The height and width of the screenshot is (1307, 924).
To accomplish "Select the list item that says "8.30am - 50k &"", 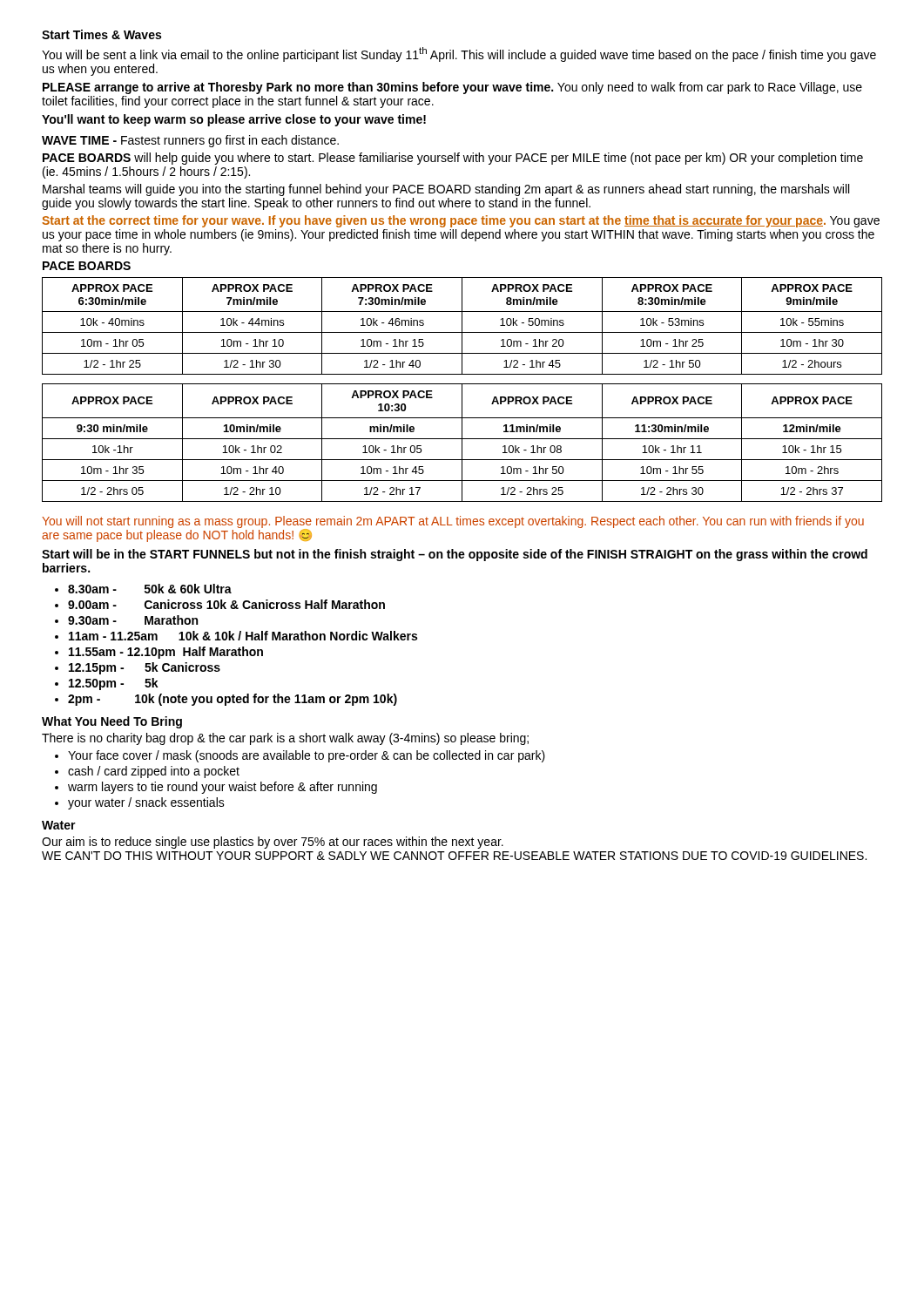I will (150, 589).
